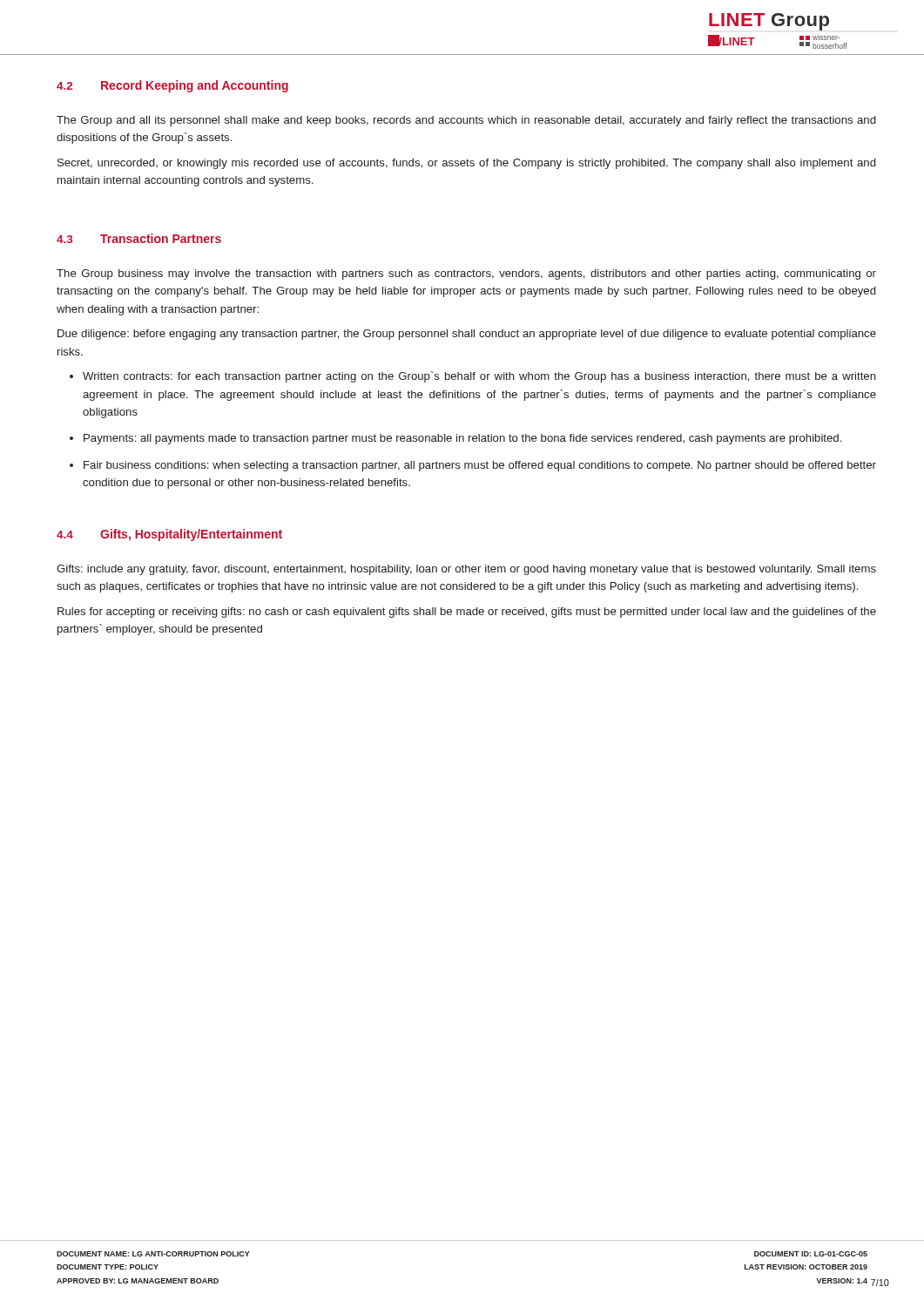Viewport: 924px width, 1307px height.
Task: Find the list item that says "Payments: all payments"
Action: 463,438
